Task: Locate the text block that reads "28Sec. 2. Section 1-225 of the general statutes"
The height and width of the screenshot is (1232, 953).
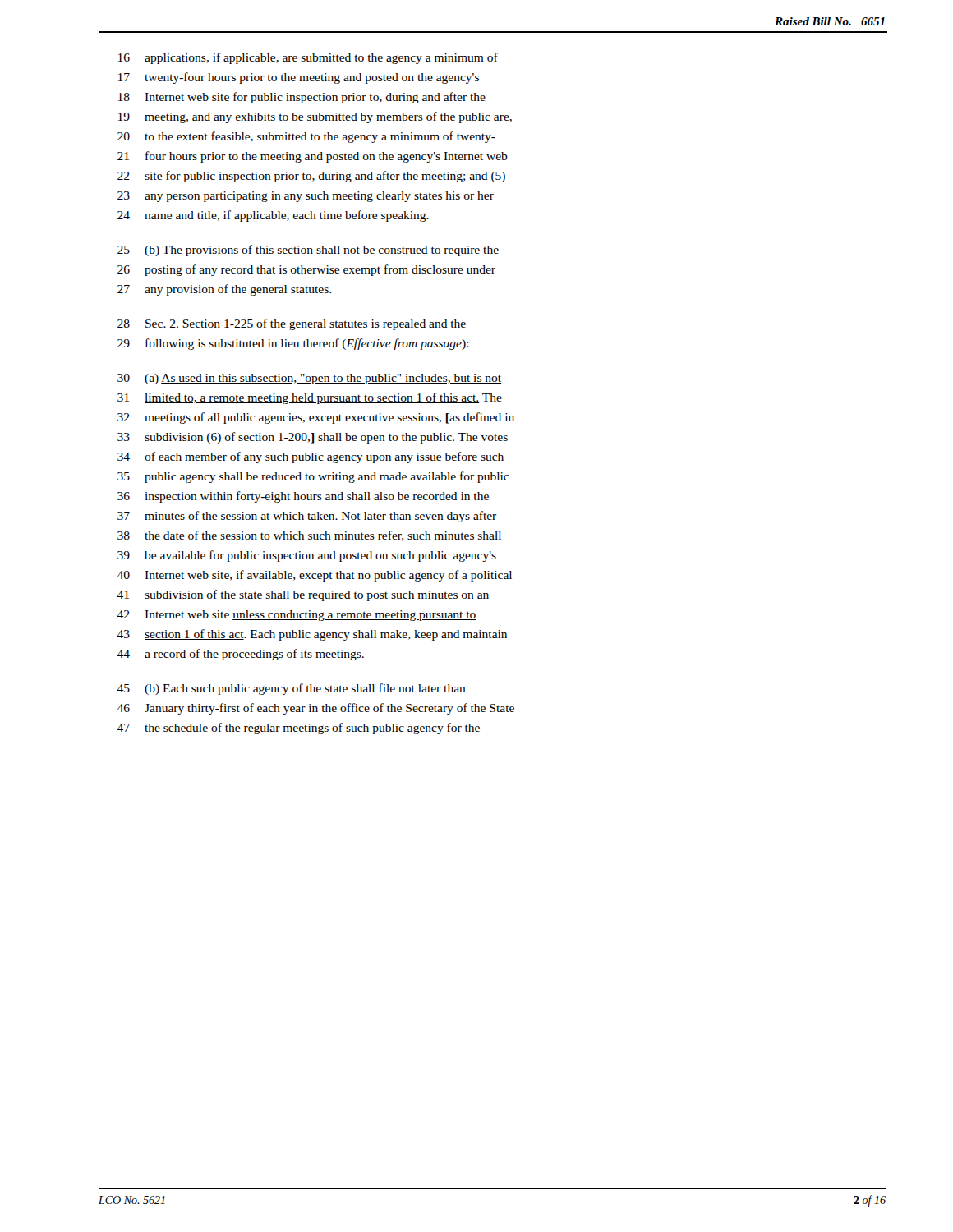Action: [292, 324]
